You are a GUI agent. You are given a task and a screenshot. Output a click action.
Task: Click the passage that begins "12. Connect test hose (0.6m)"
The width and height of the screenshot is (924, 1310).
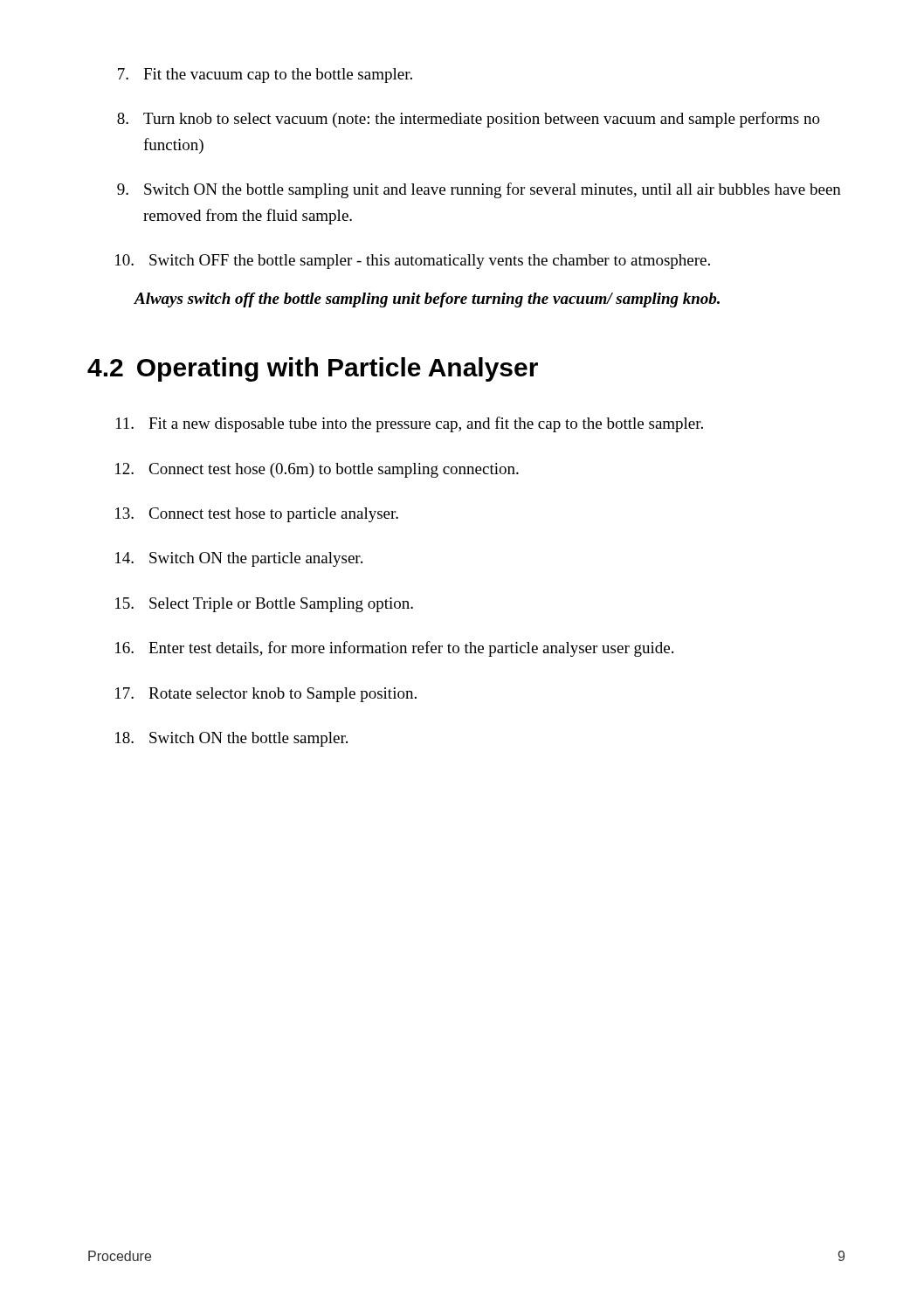tap(466, 468)
